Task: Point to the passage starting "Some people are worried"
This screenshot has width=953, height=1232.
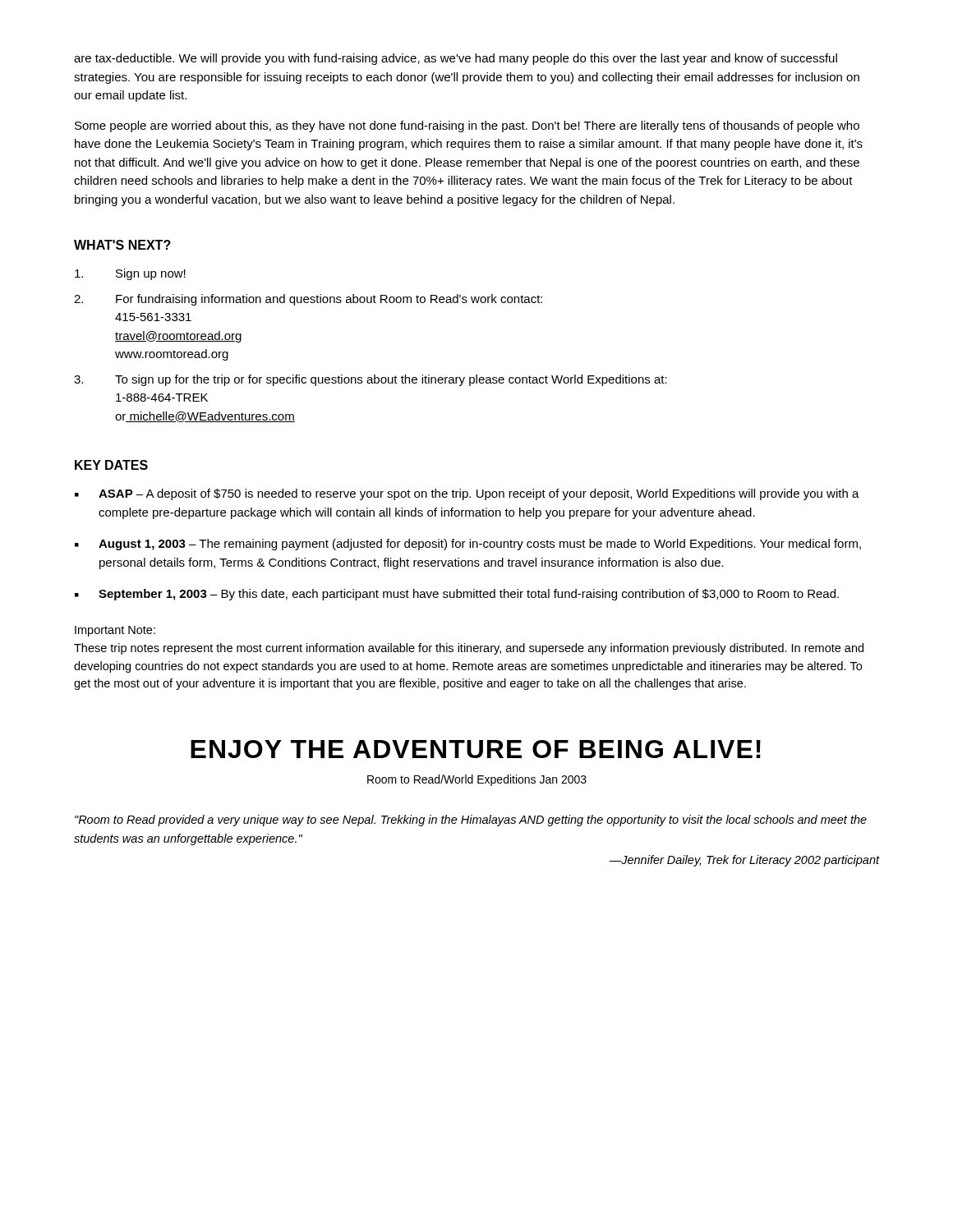Action: tap(468, 162)
